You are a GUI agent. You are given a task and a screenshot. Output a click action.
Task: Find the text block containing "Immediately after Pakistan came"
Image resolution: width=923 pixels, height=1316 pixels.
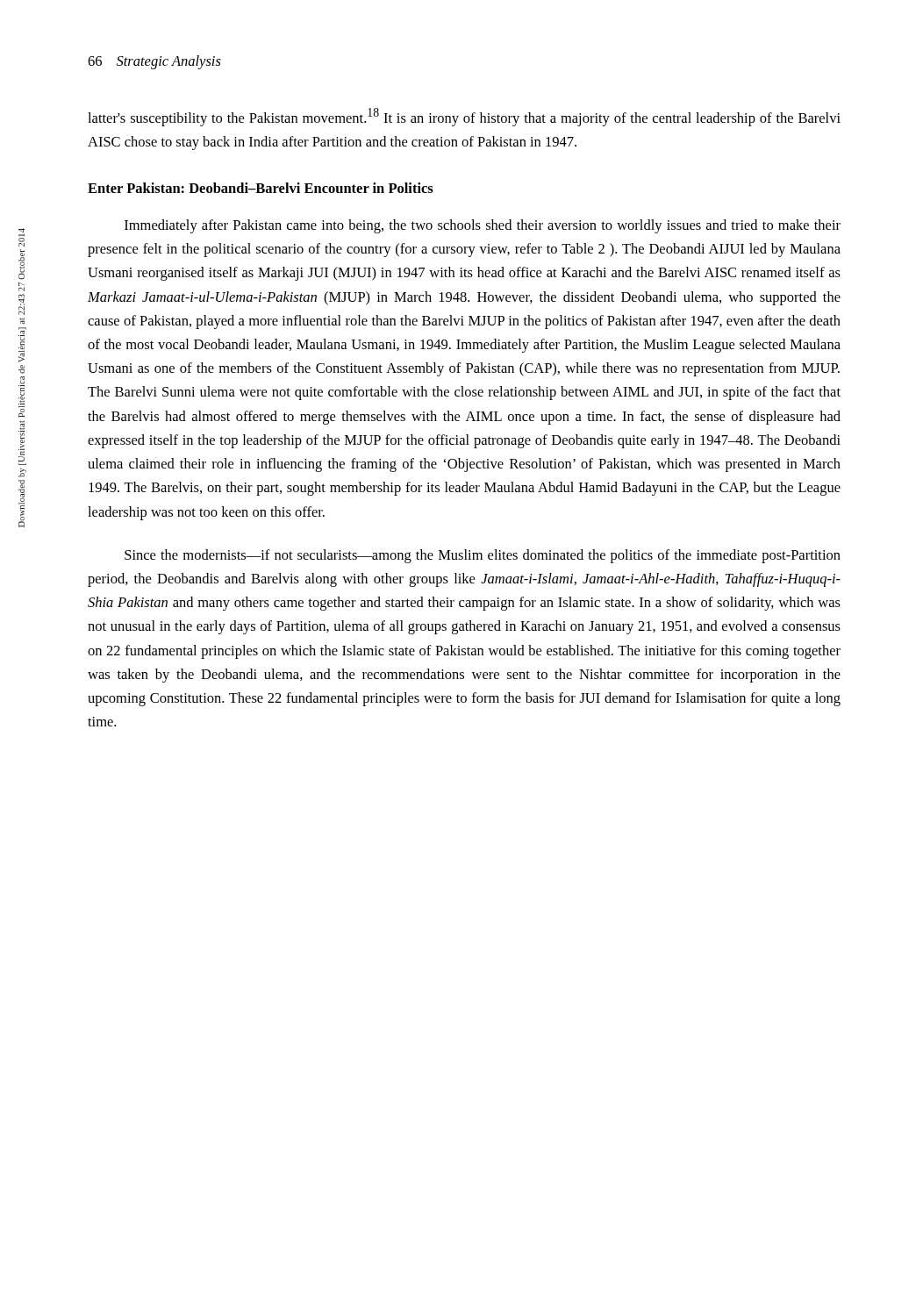464,368
